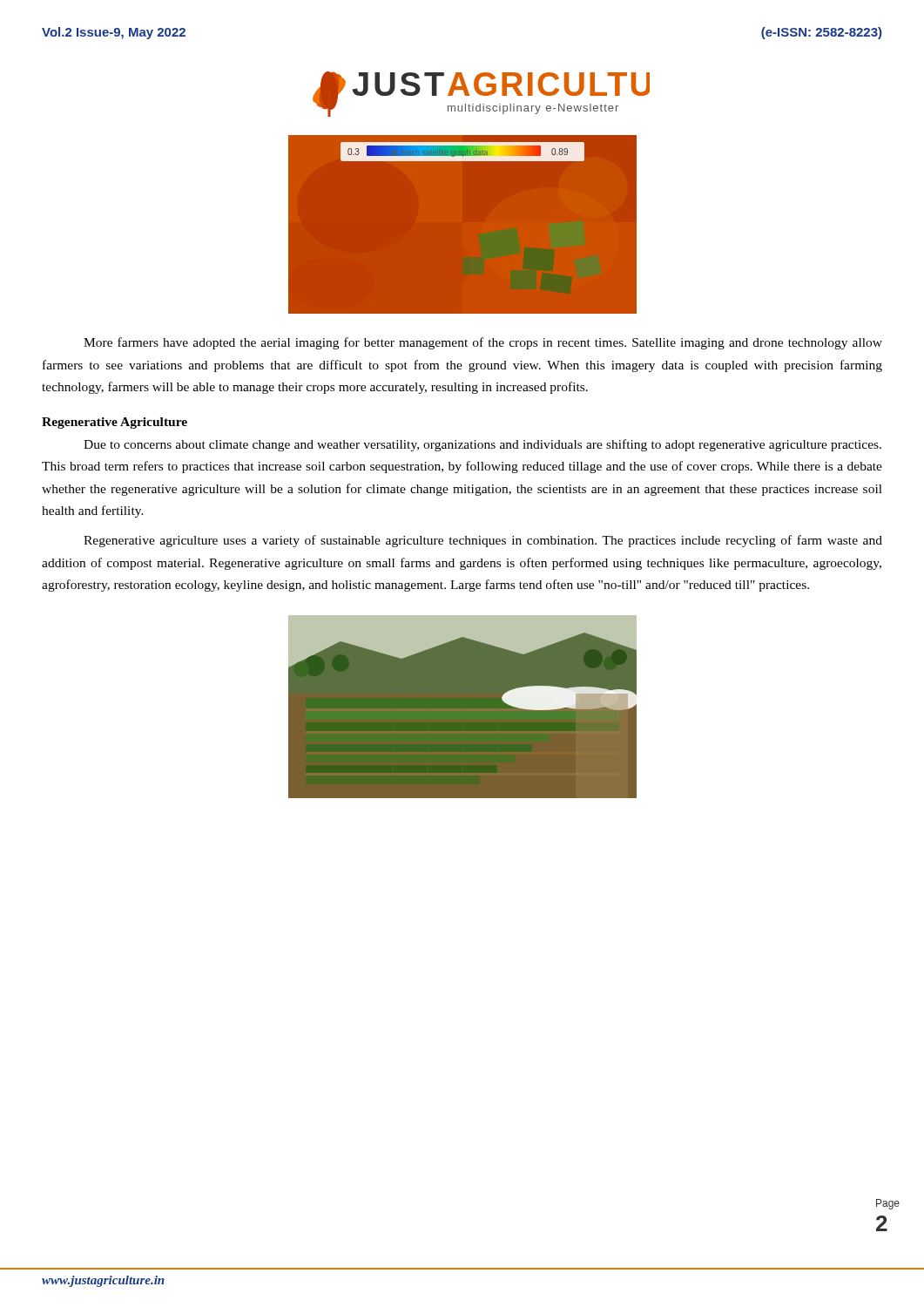This screenshot has height=1307, width=924.
Task: Where does it say "Regenerative Agriculture"?
Action: point(115,421)
